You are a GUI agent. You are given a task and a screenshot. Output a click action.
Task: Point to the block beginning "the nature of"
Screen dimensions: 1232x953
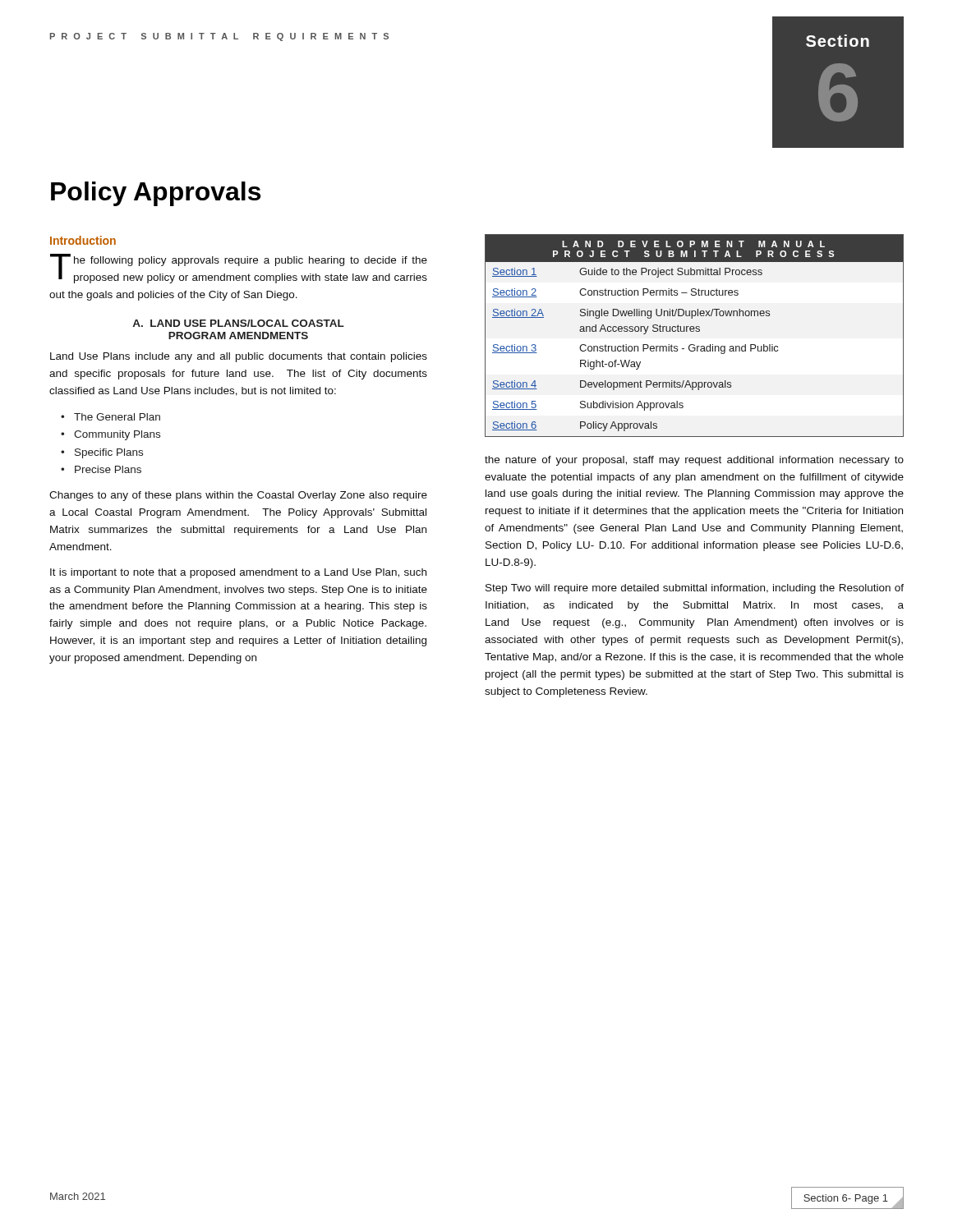(694, 511)
